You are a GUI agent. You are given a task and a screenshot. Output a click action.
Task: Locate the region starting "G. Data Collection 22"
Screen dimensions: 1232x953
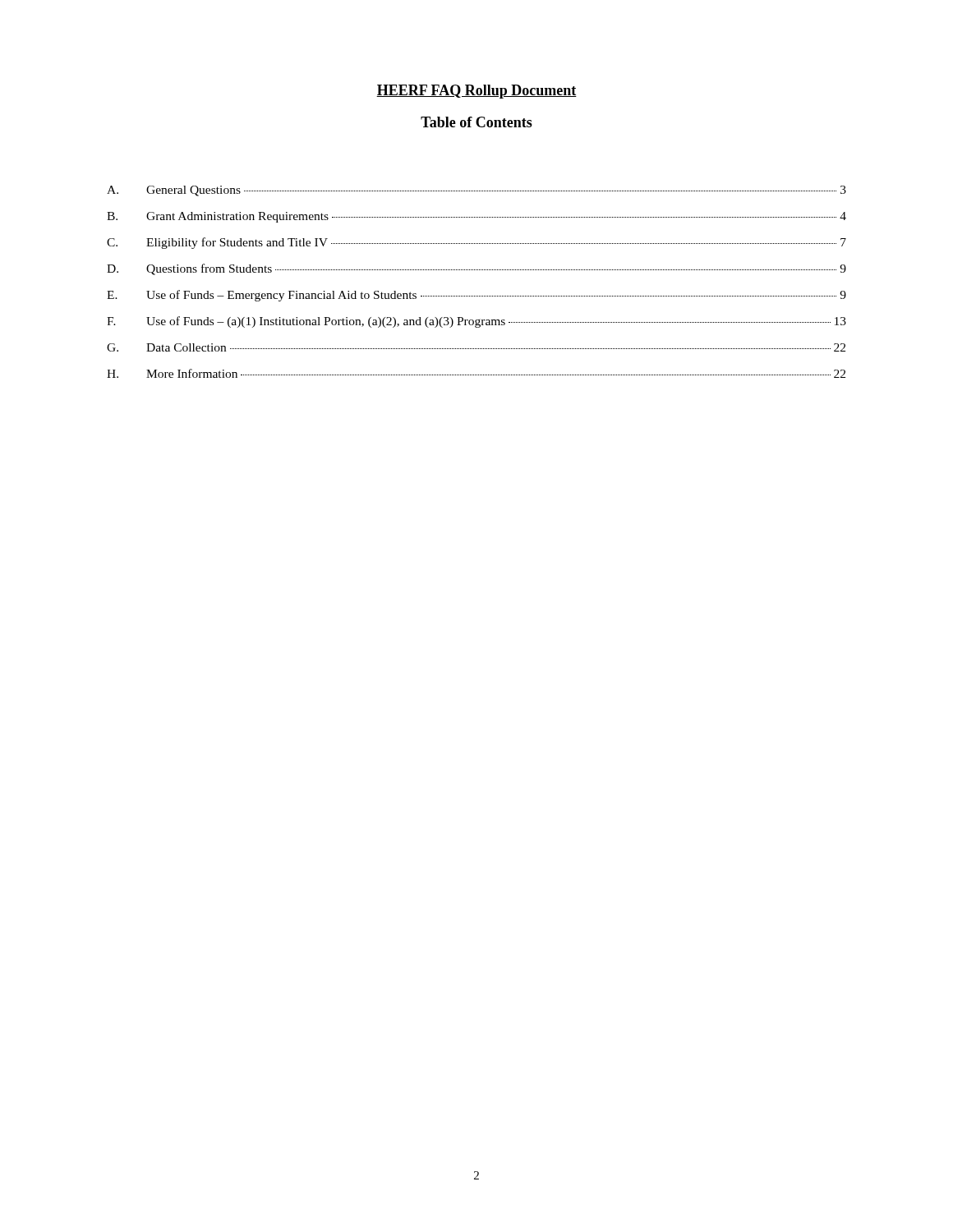(x=476, y=347)
